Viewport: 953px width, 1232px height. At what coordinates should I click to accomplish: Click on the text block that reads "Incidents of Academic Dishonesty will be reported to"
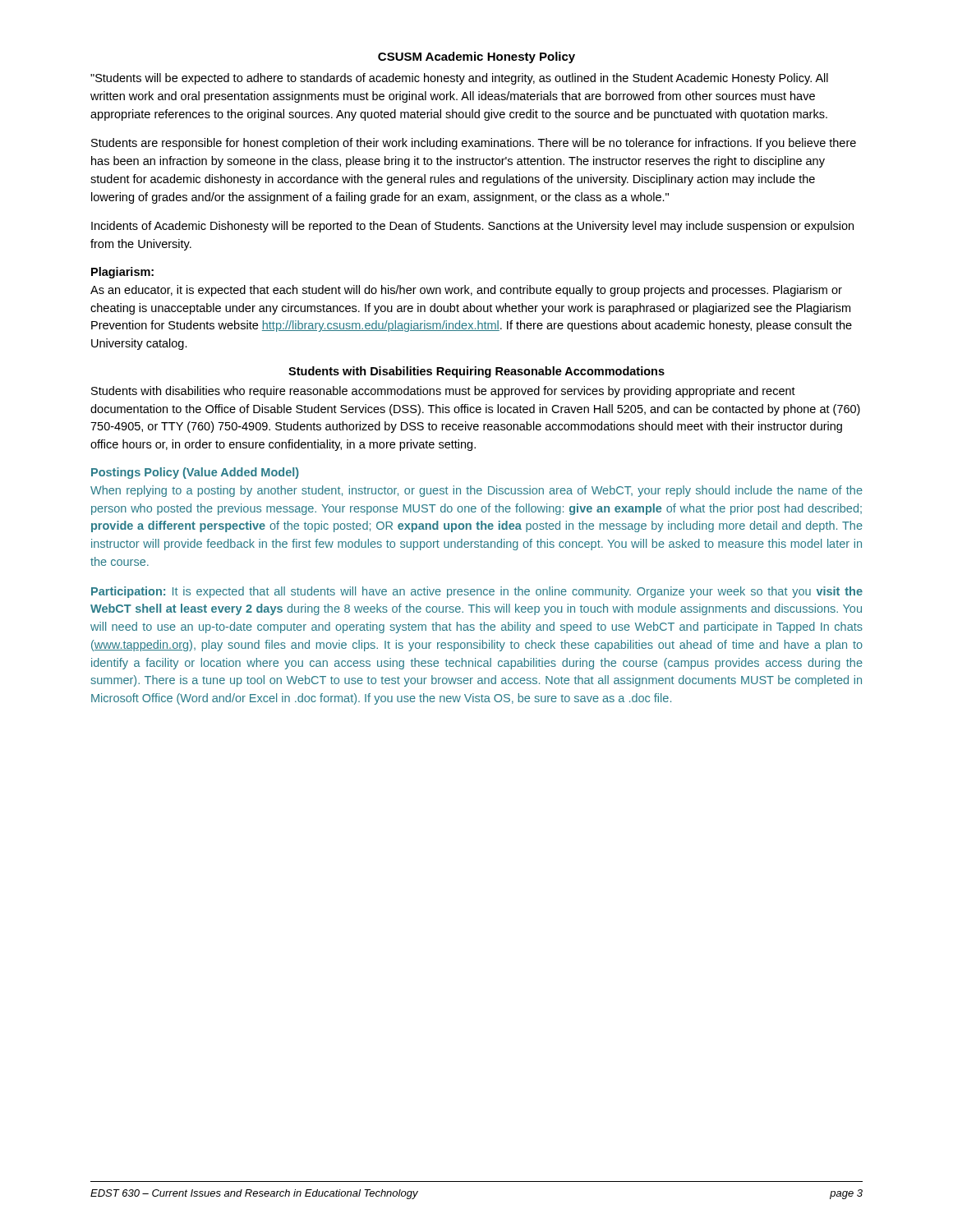click(472, 235)
